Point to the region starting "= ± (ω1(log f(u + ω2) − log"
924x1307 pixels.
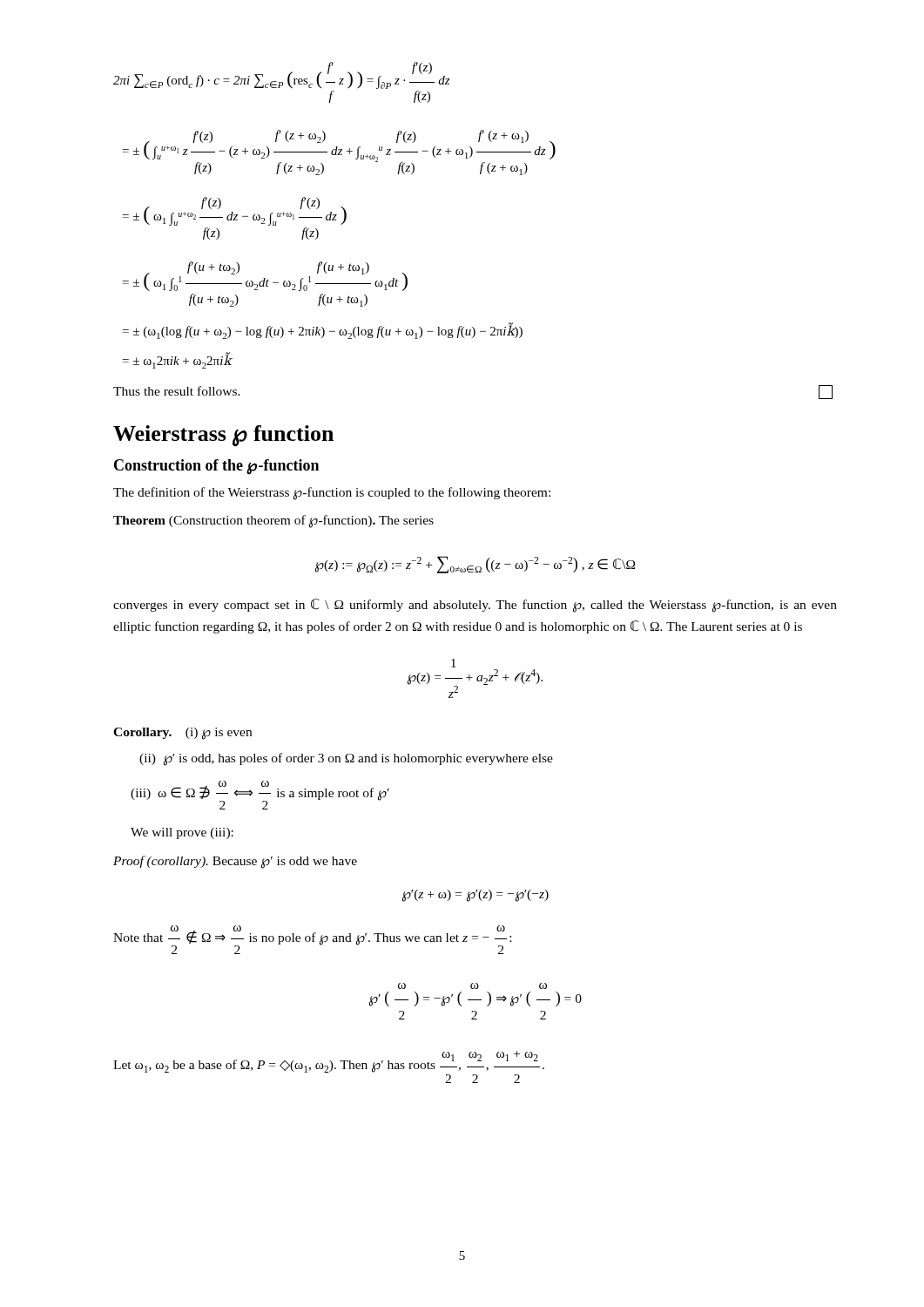pyautogui.click(x=322, y=332)
